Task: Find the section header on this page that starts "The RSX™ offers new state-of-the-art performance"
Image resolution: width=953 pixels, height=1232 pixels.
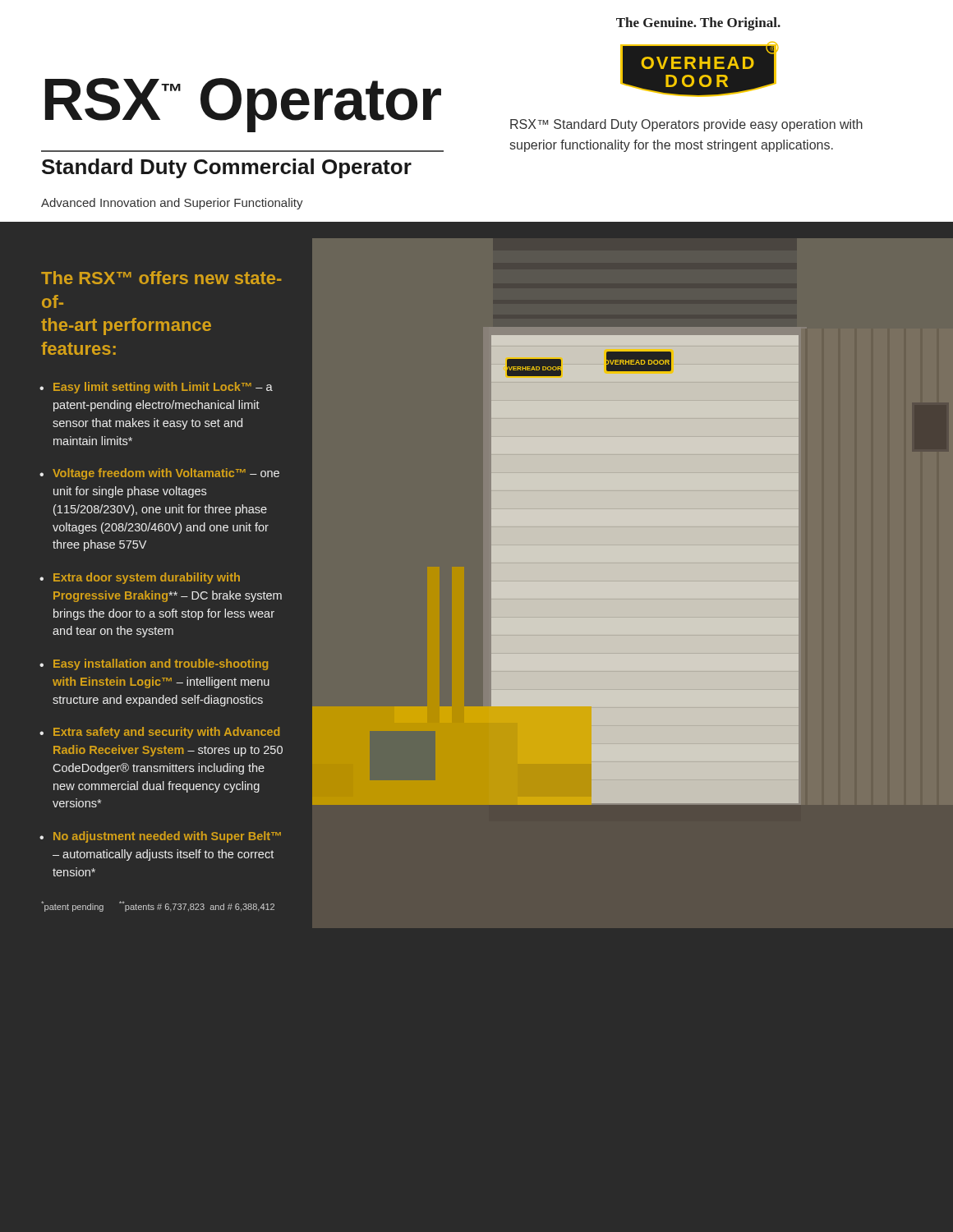Action: click(x=162, y=313)
